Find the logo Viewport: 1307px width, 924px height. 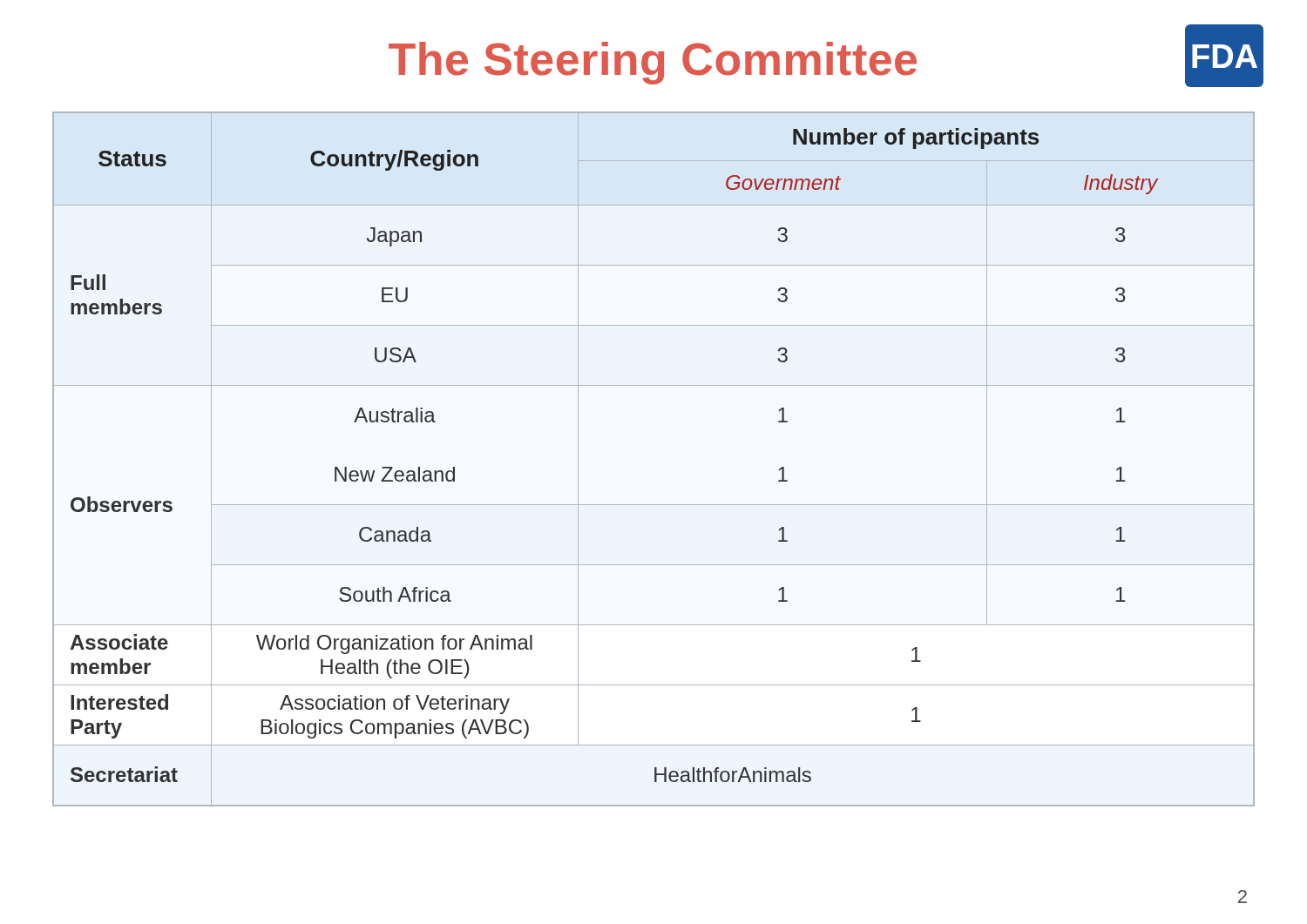point(1224,56)
